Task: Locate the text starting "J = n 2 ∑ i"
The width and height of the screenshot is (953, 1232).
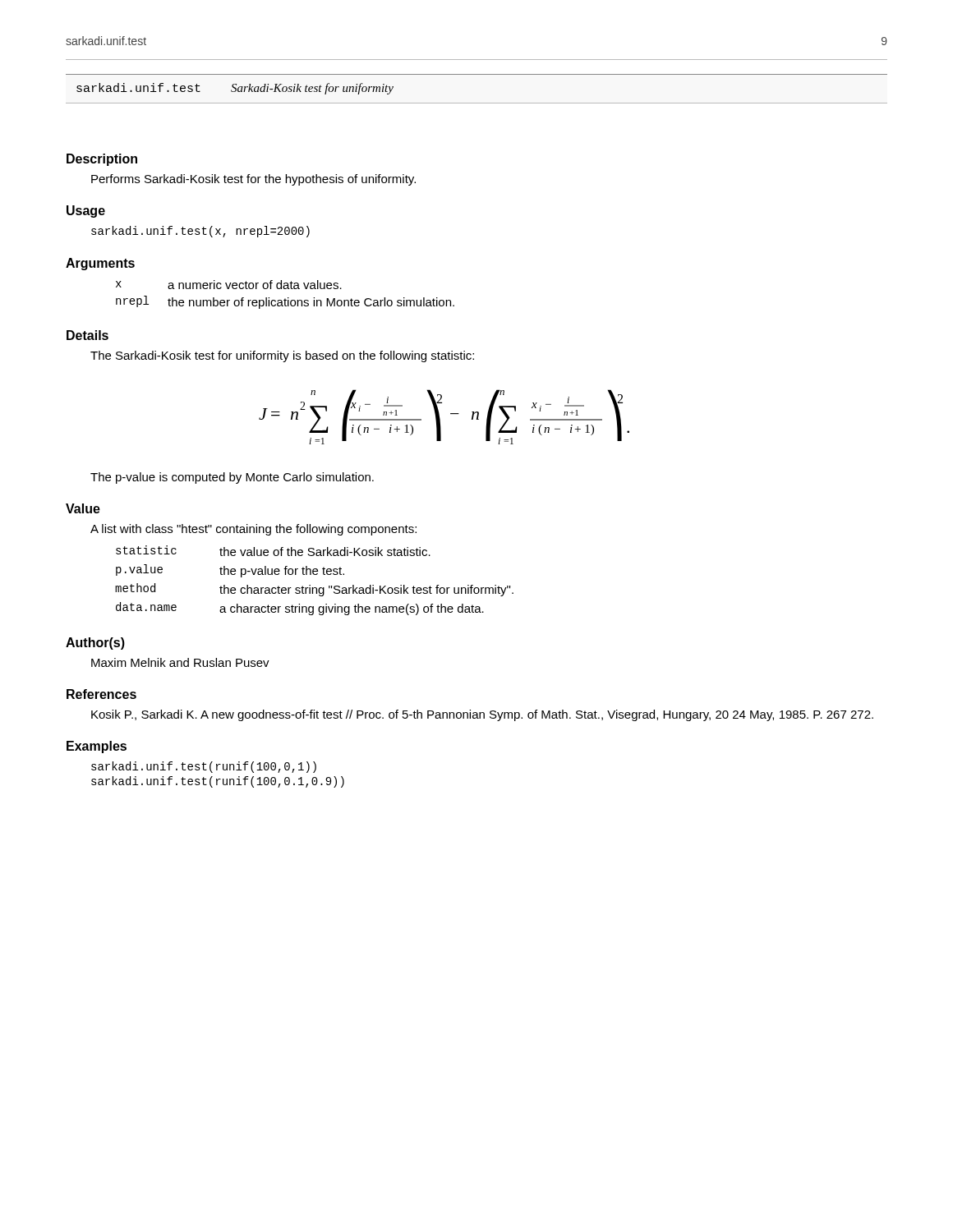Action: (489, 414)
